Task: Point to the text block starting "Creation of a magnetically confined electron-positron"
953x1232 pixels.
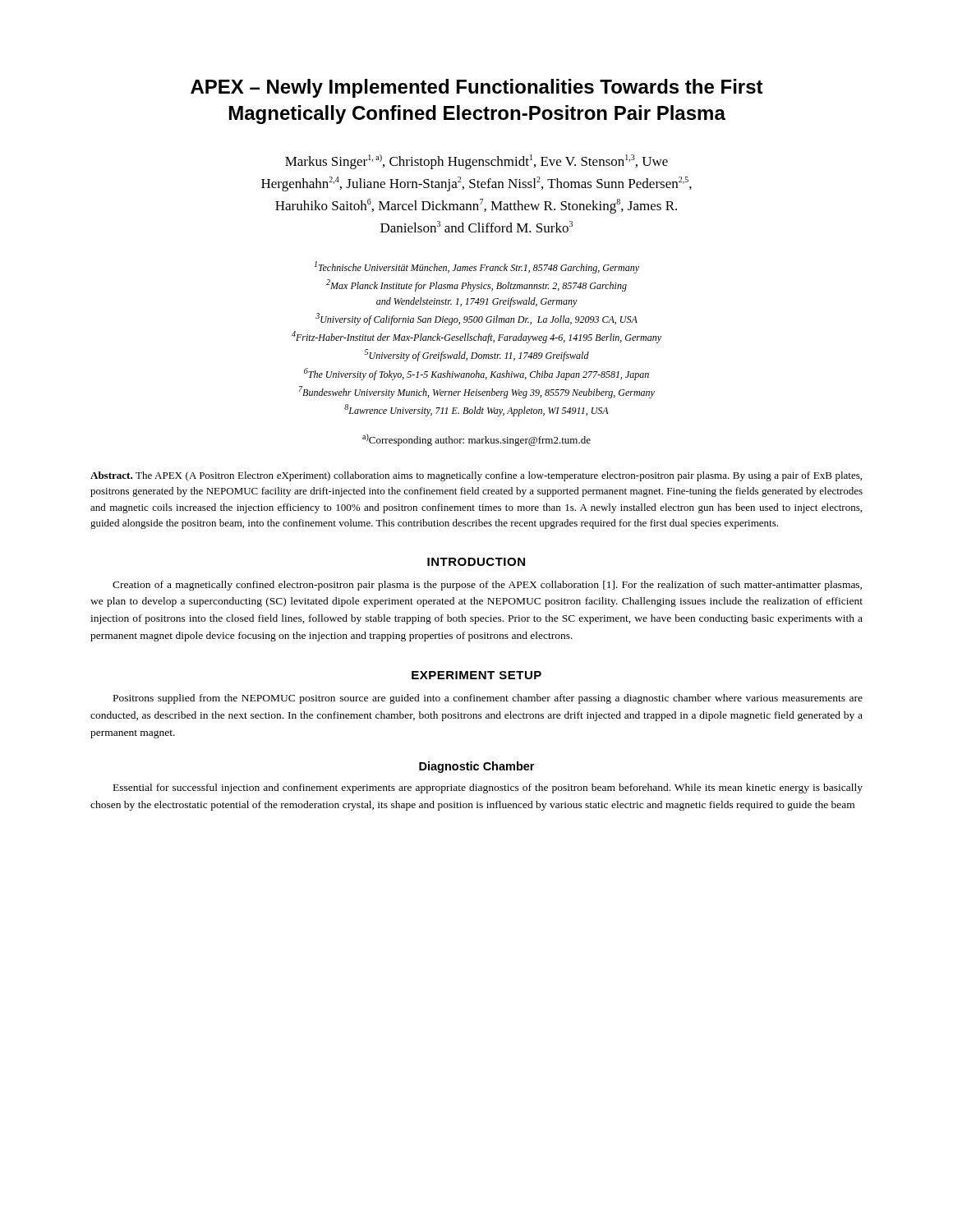Action: tap(476, 610)
